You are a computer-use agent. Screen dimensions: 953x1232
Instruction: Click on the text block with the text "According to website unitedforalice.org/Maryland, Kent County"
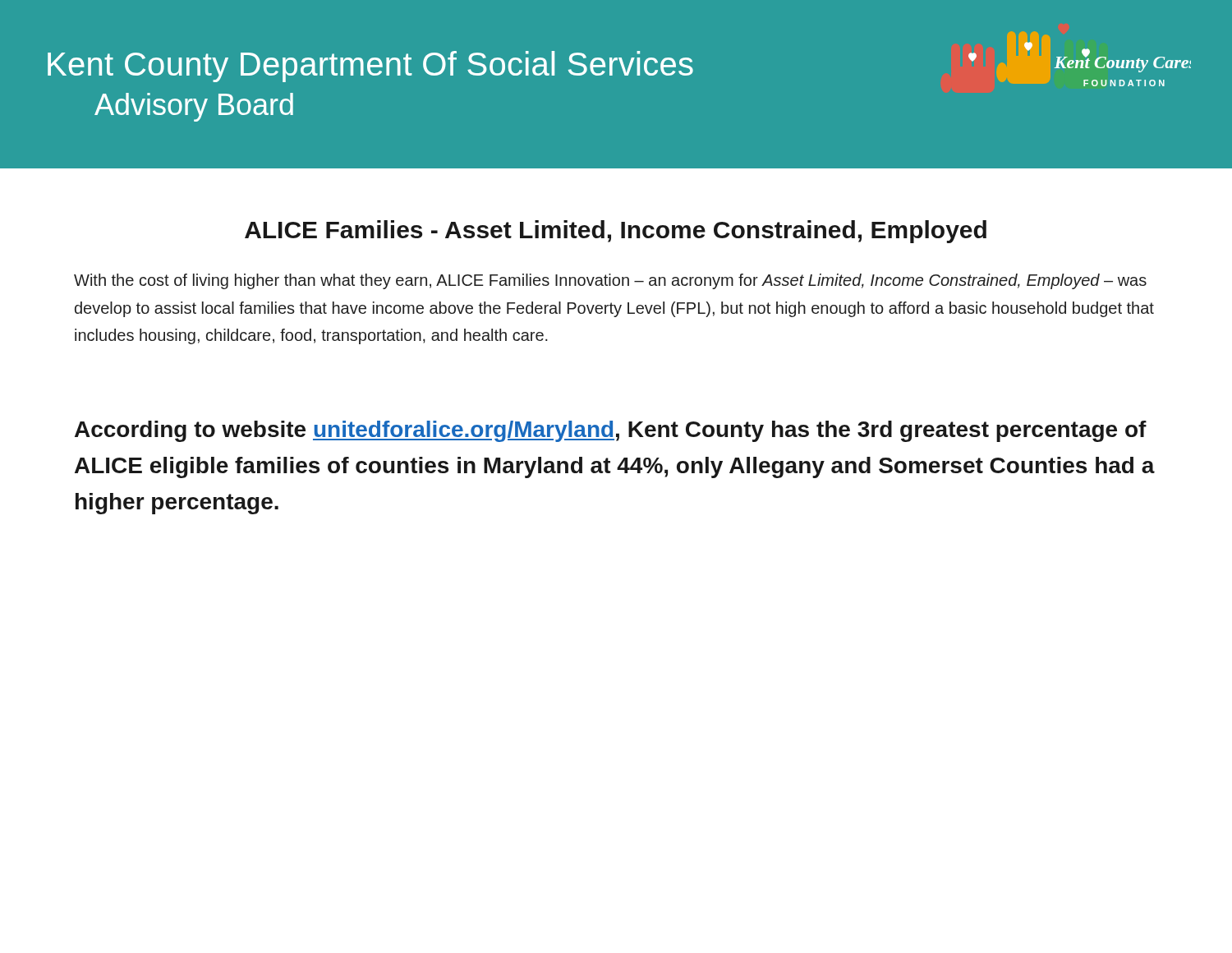(x=614, y=465)
